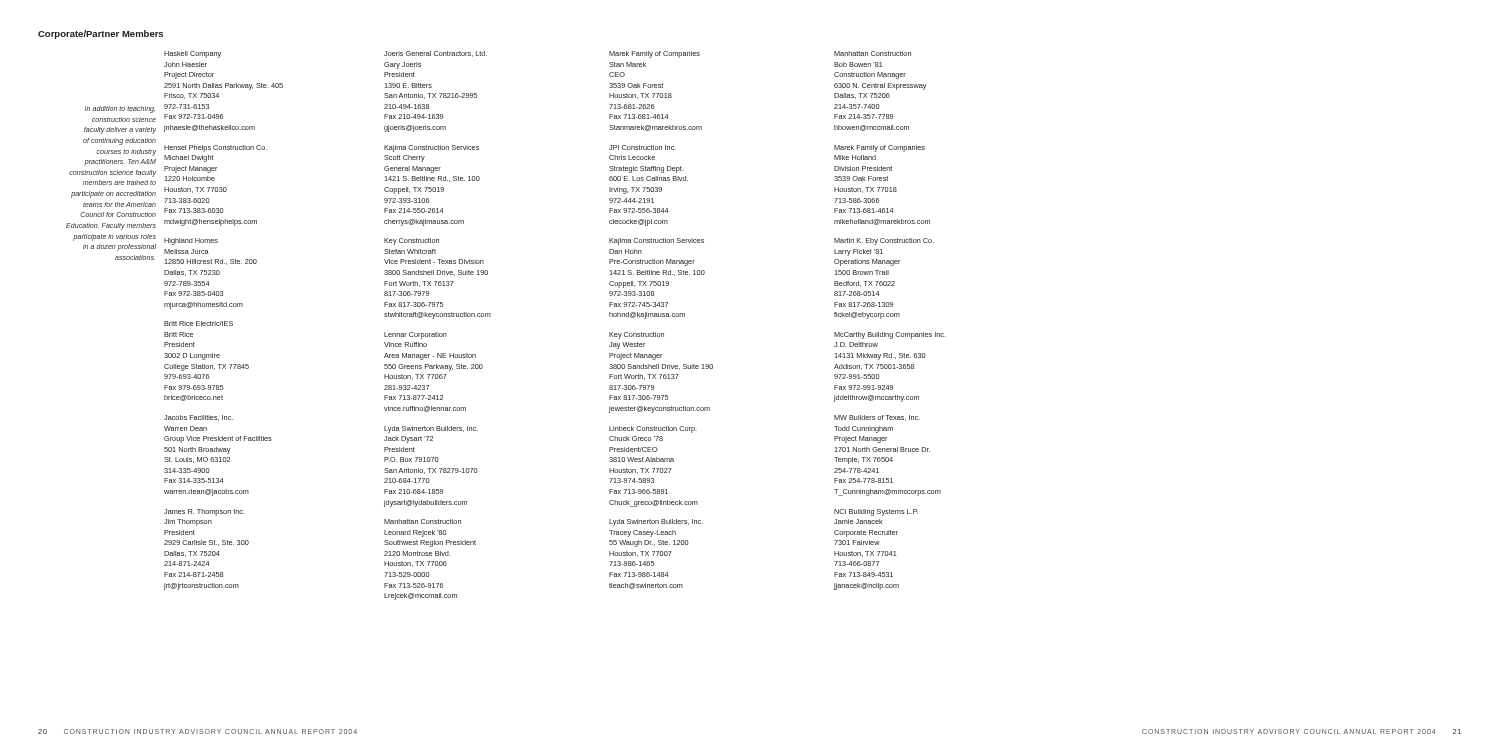Navigate to the element starting "McCarthy Building Companies Inc. J.D. Delthrow 14131"
This screenshot has height=750, width=1500.
890,366
